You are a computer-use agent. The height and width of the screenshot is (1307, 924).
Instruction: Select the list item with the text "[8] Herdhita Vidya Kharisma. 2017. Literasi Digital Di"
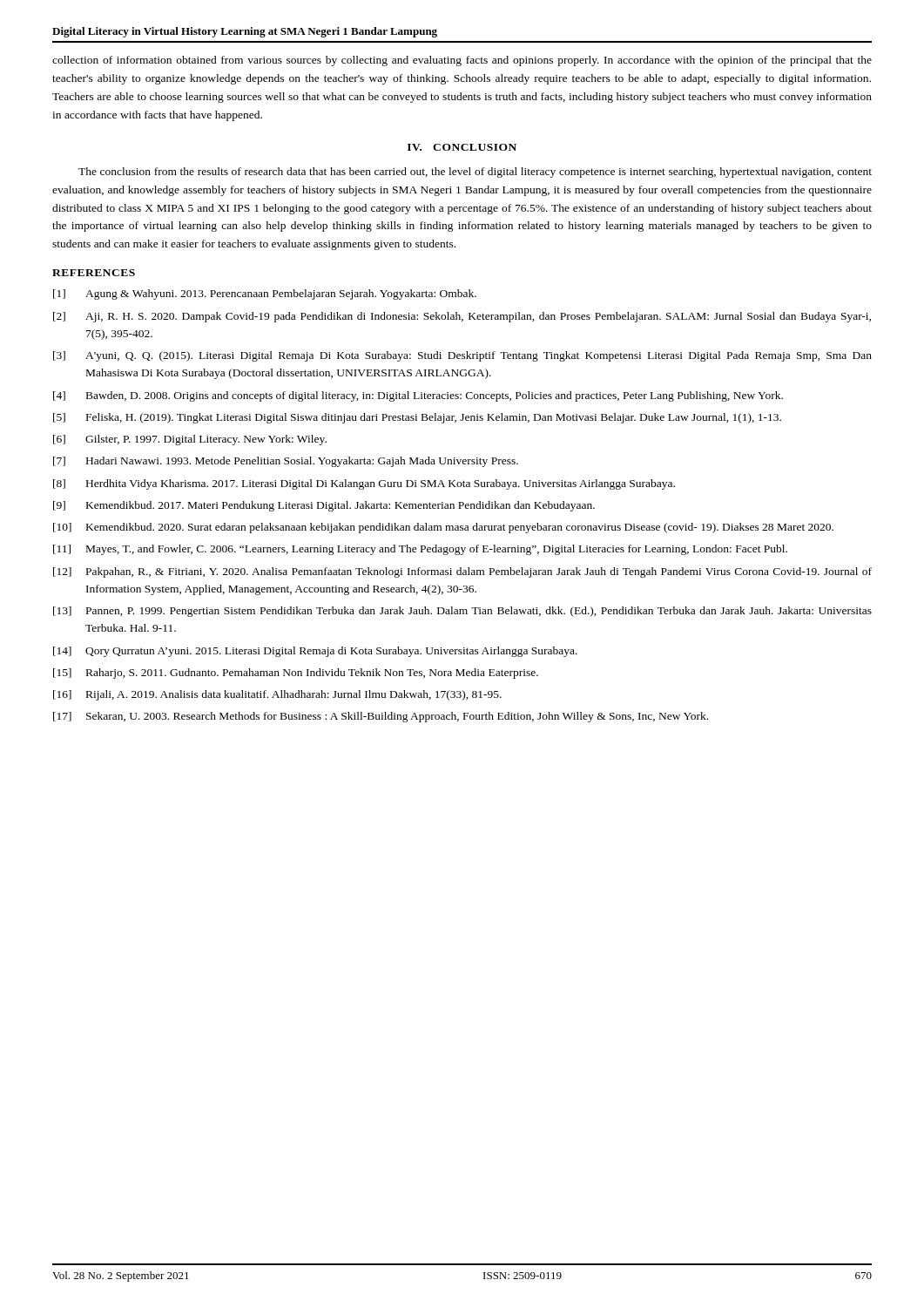click(462, 483)
